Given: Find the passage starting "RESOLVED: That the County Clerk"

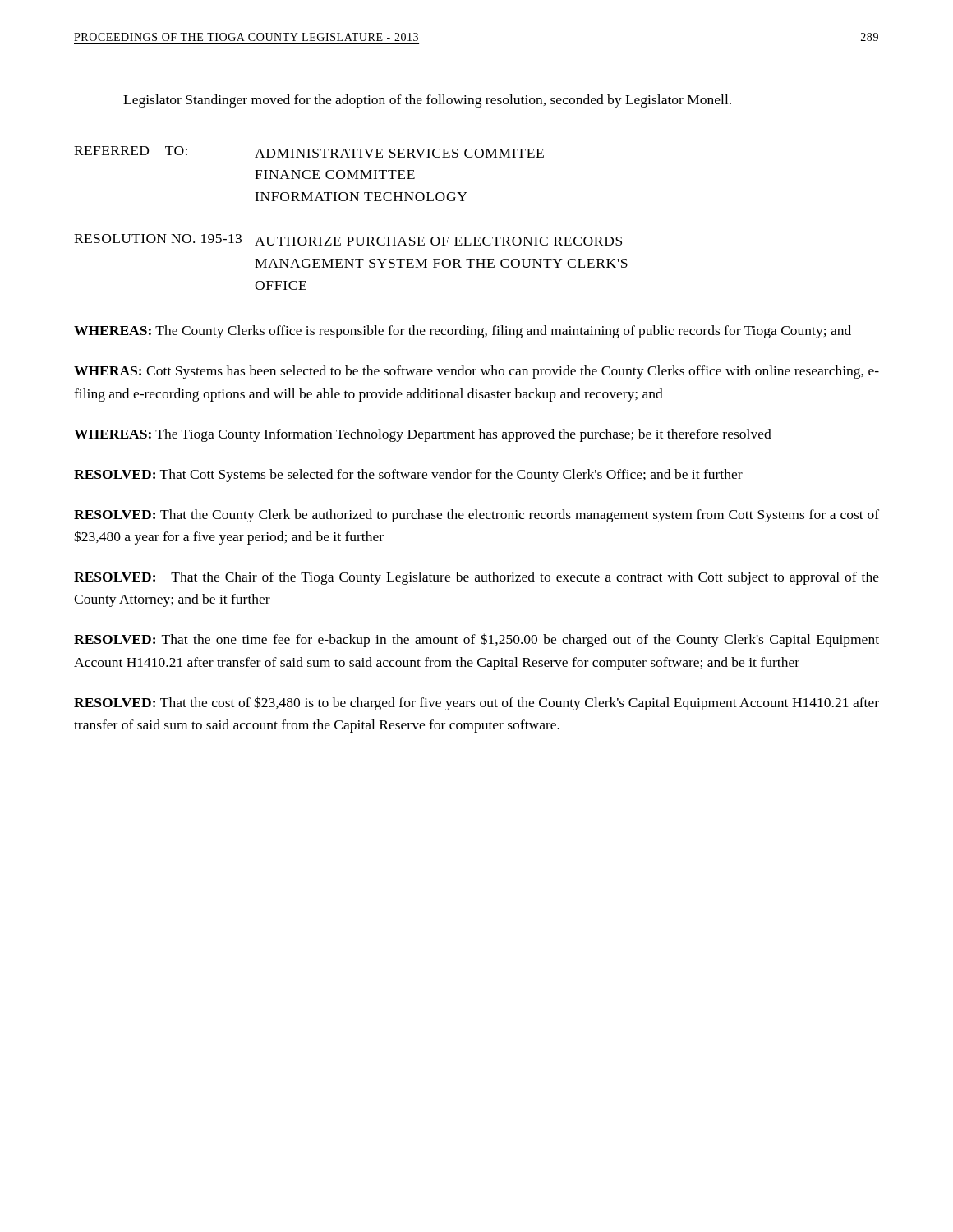Looking at the screenshot, I should click(476, 525).
